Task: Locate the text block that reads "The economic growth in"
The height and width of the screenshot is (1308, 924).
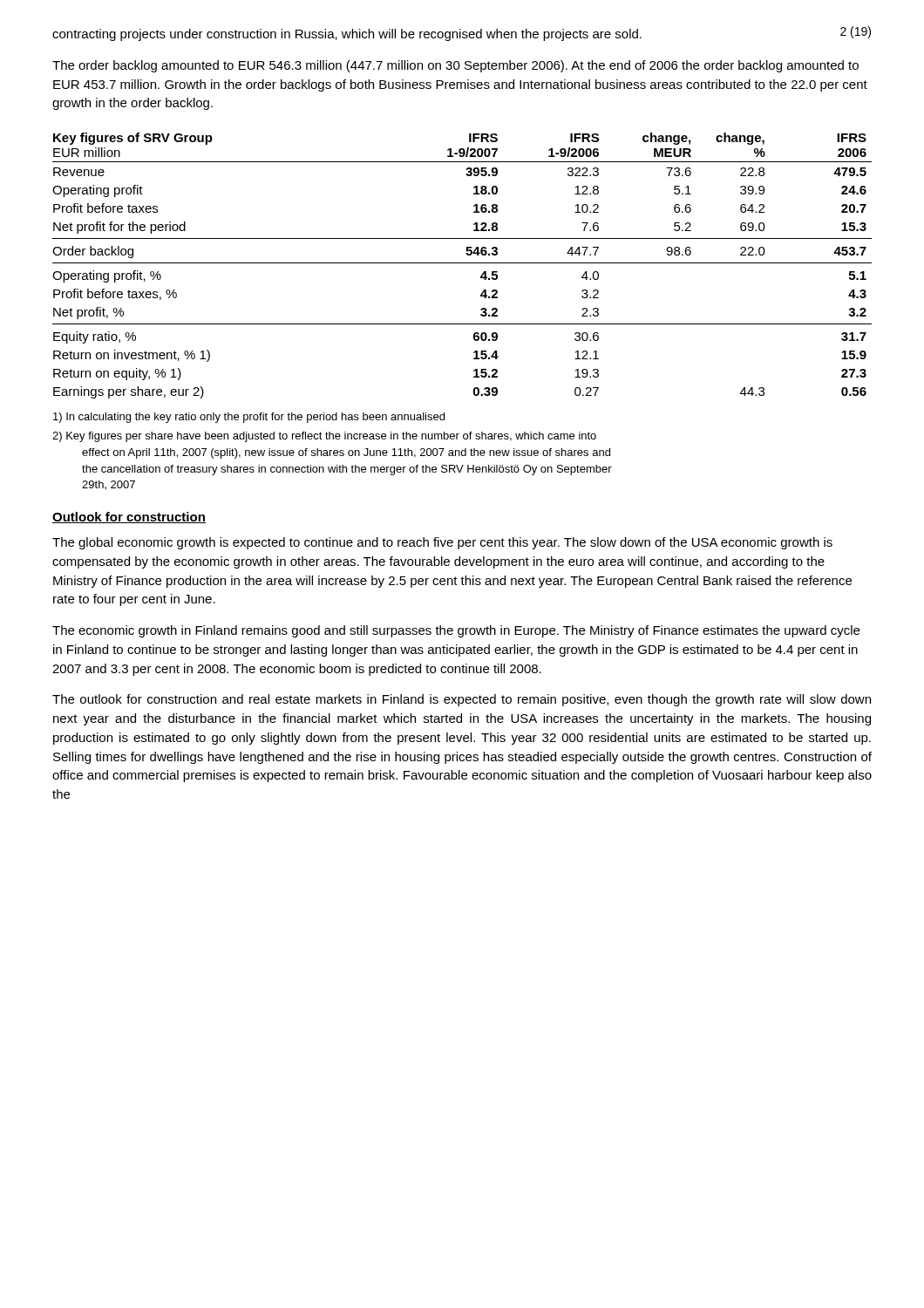Action: 456,649
